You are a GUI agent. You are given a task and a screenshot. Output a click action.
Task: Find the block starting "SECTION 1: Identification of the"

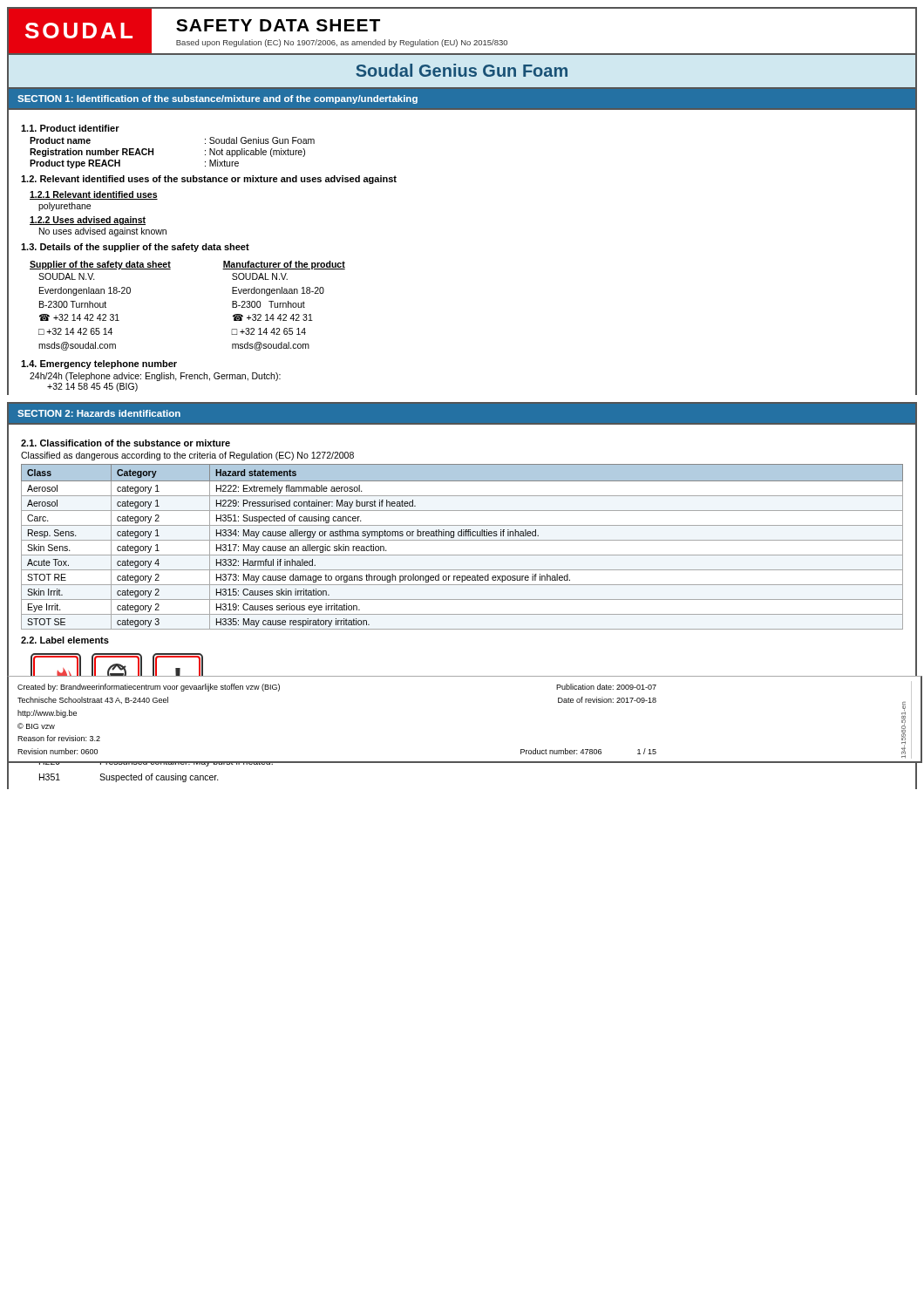pyautogui.click(x=218, y=98)
